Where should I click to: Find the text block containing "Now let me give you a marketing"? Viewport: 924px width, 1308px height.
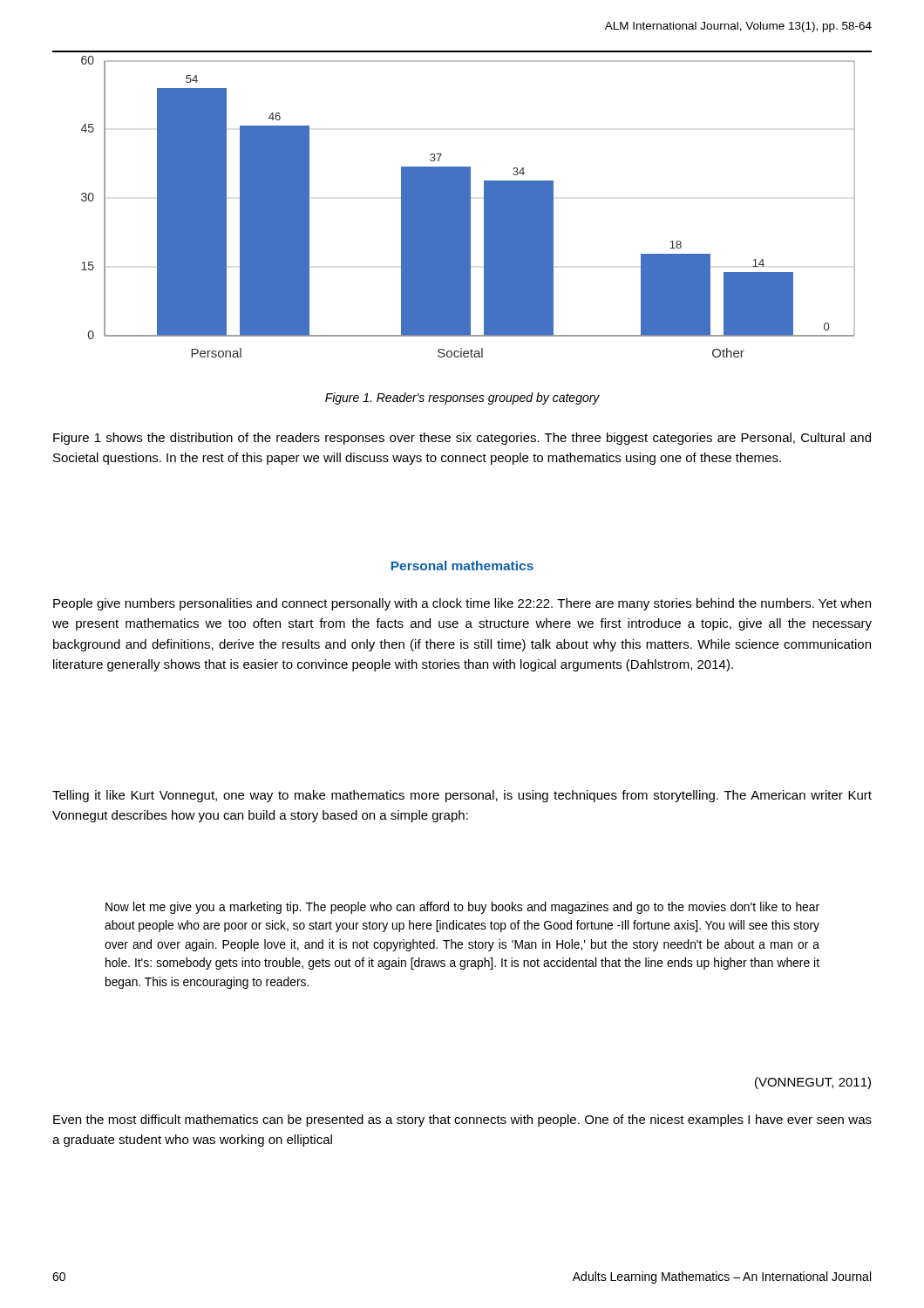click(x=462, y=945)
